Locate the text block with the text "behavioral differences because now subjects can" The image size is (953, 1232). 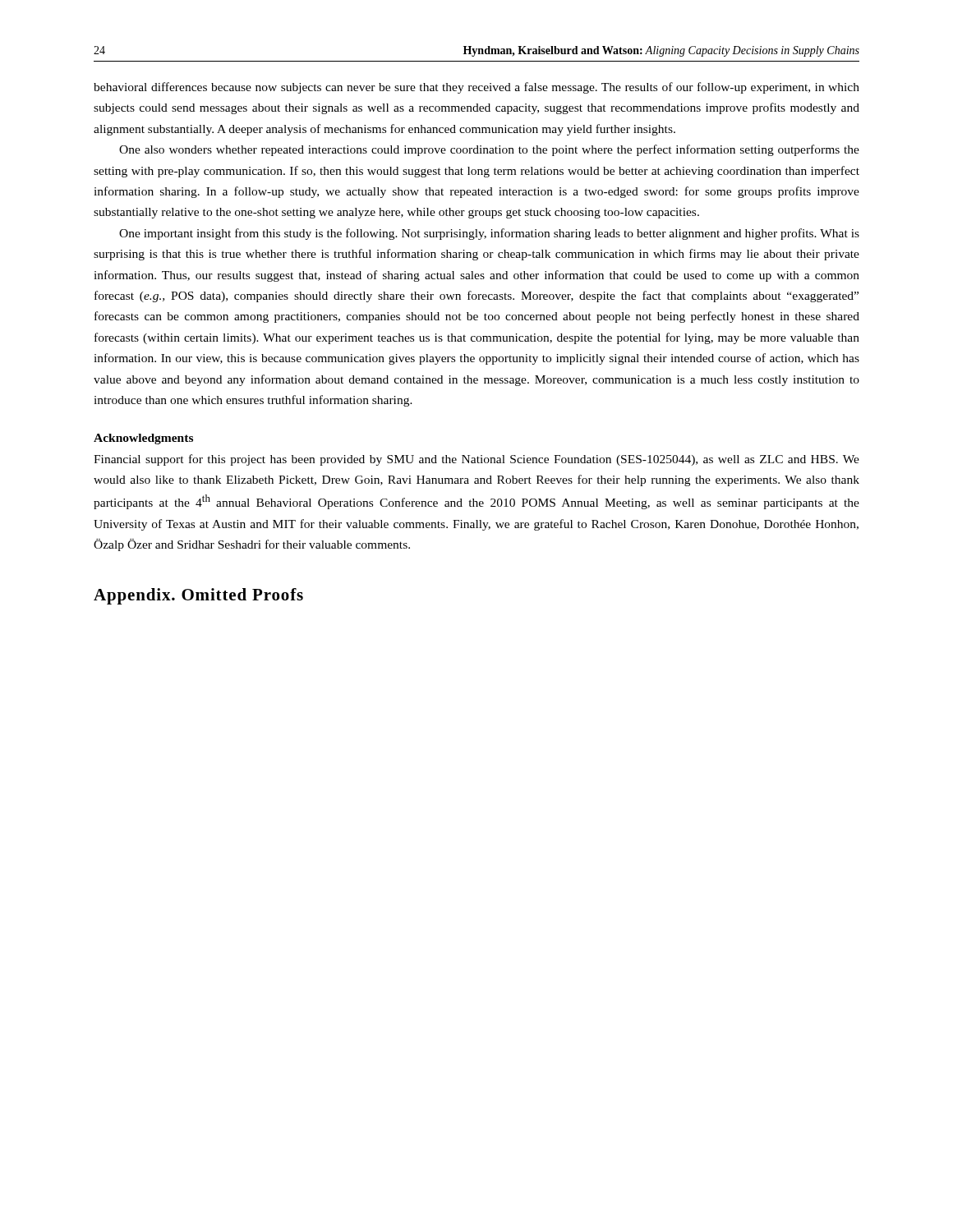point(476,243)
